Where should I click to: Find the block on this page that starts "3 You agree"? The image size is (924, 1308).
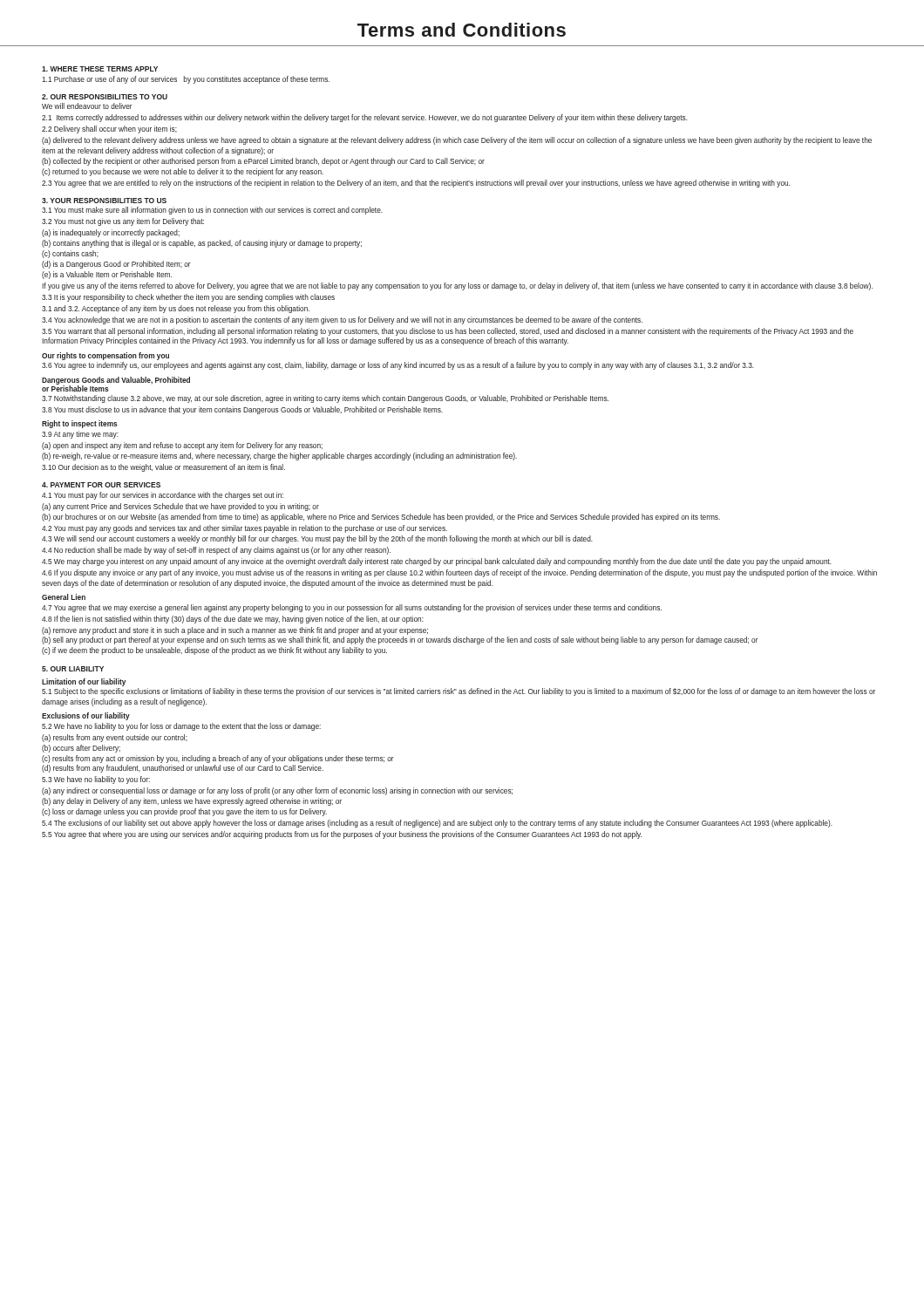[x=416, y=183]
